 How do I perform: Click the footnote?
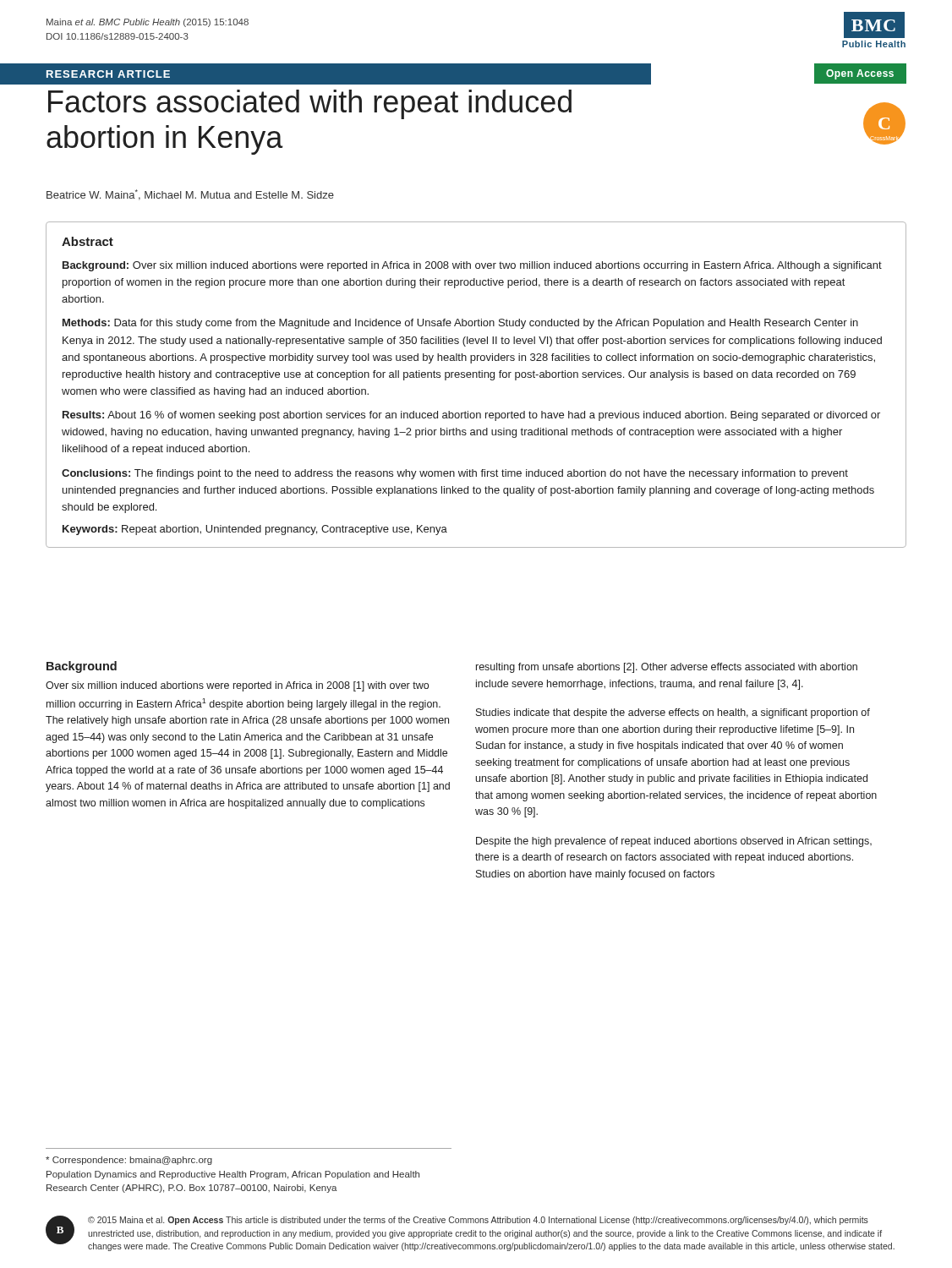233,1174
